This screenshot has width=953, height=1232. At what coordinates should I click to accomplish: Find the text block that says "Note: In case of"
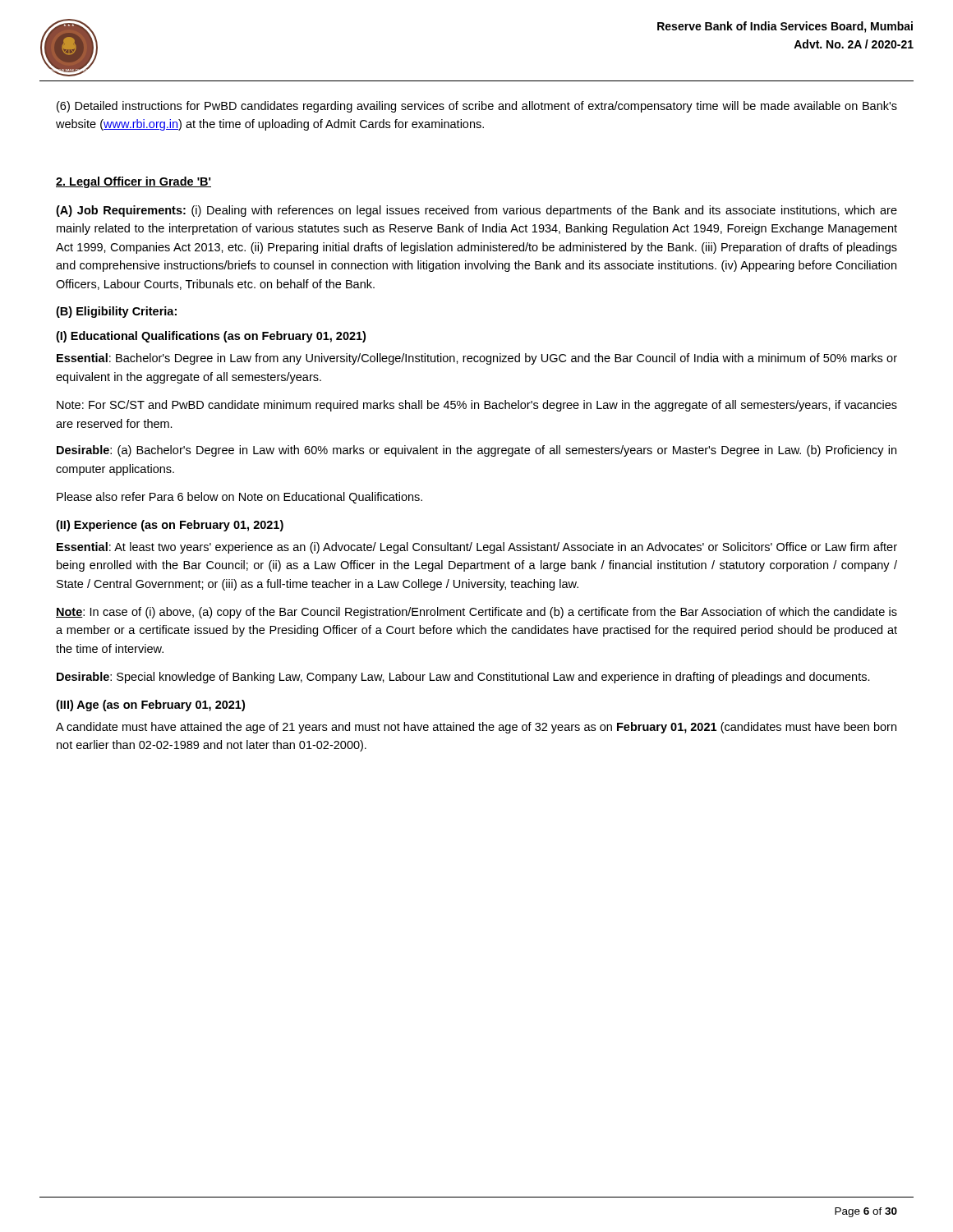[476, 630]
